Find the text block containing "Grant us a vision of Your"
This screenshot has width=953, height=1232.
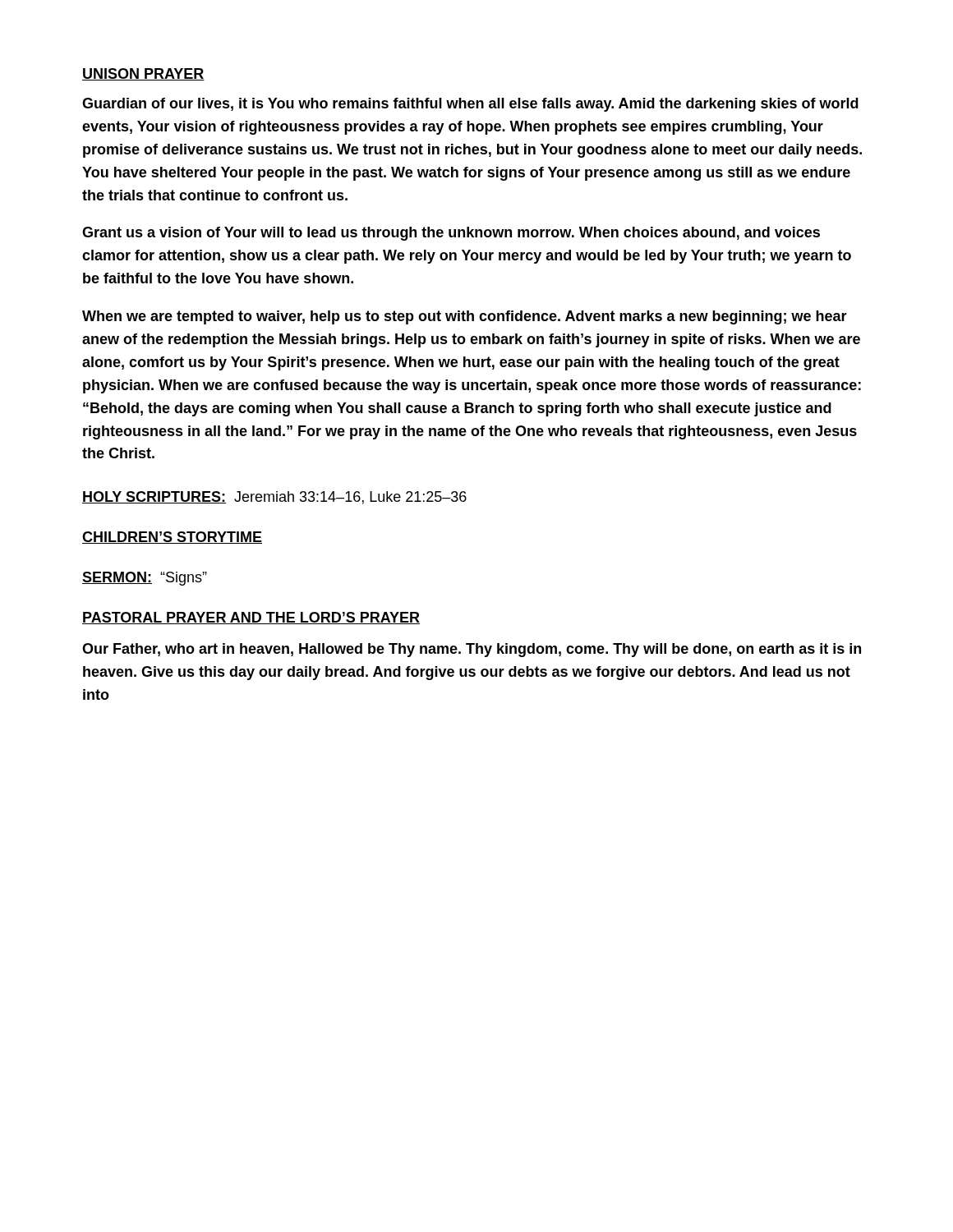[467, 256]
